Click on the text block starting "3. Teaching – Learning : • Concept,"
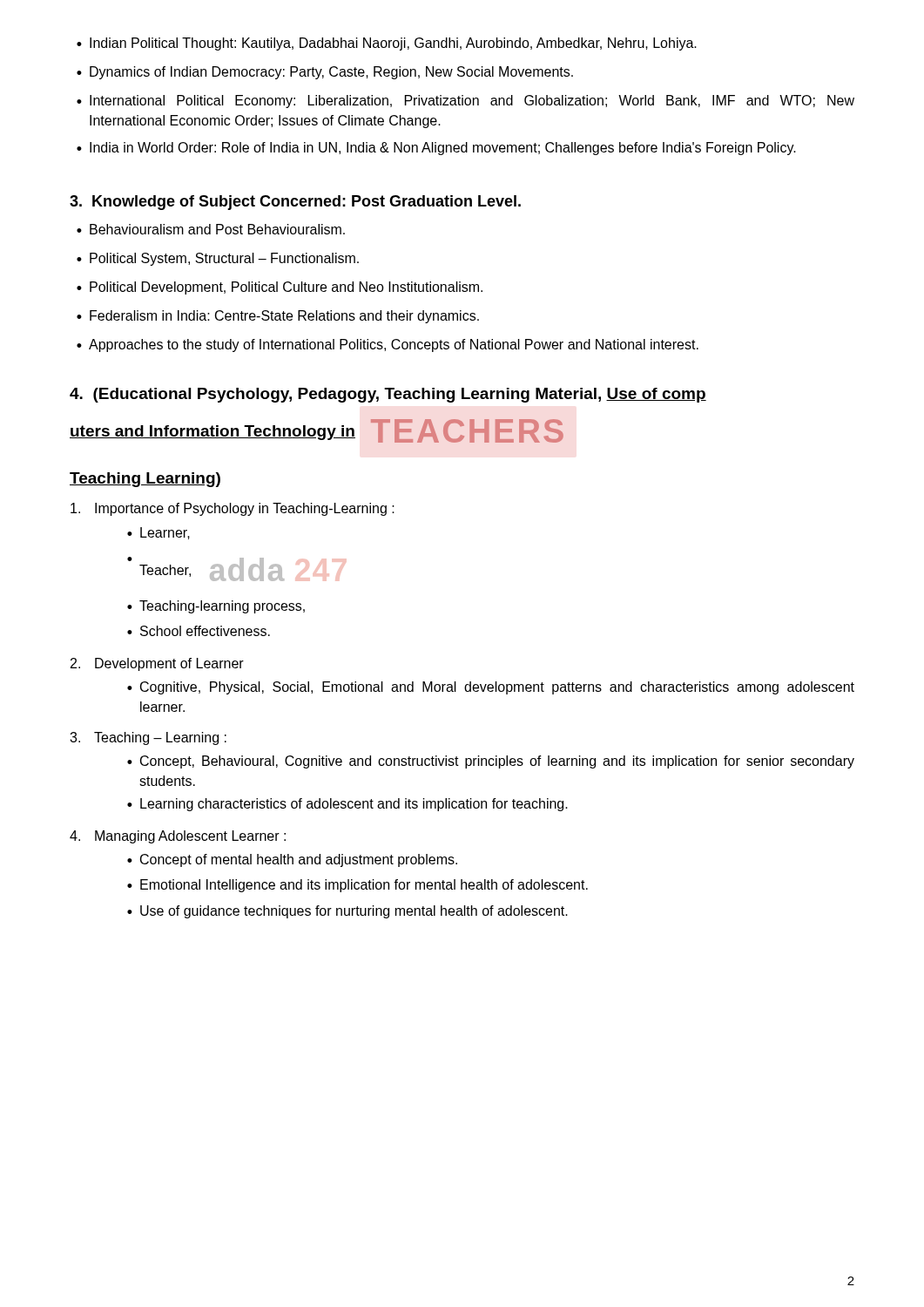The width and height of the screenshot is (924, 1307). coord(462,773)
